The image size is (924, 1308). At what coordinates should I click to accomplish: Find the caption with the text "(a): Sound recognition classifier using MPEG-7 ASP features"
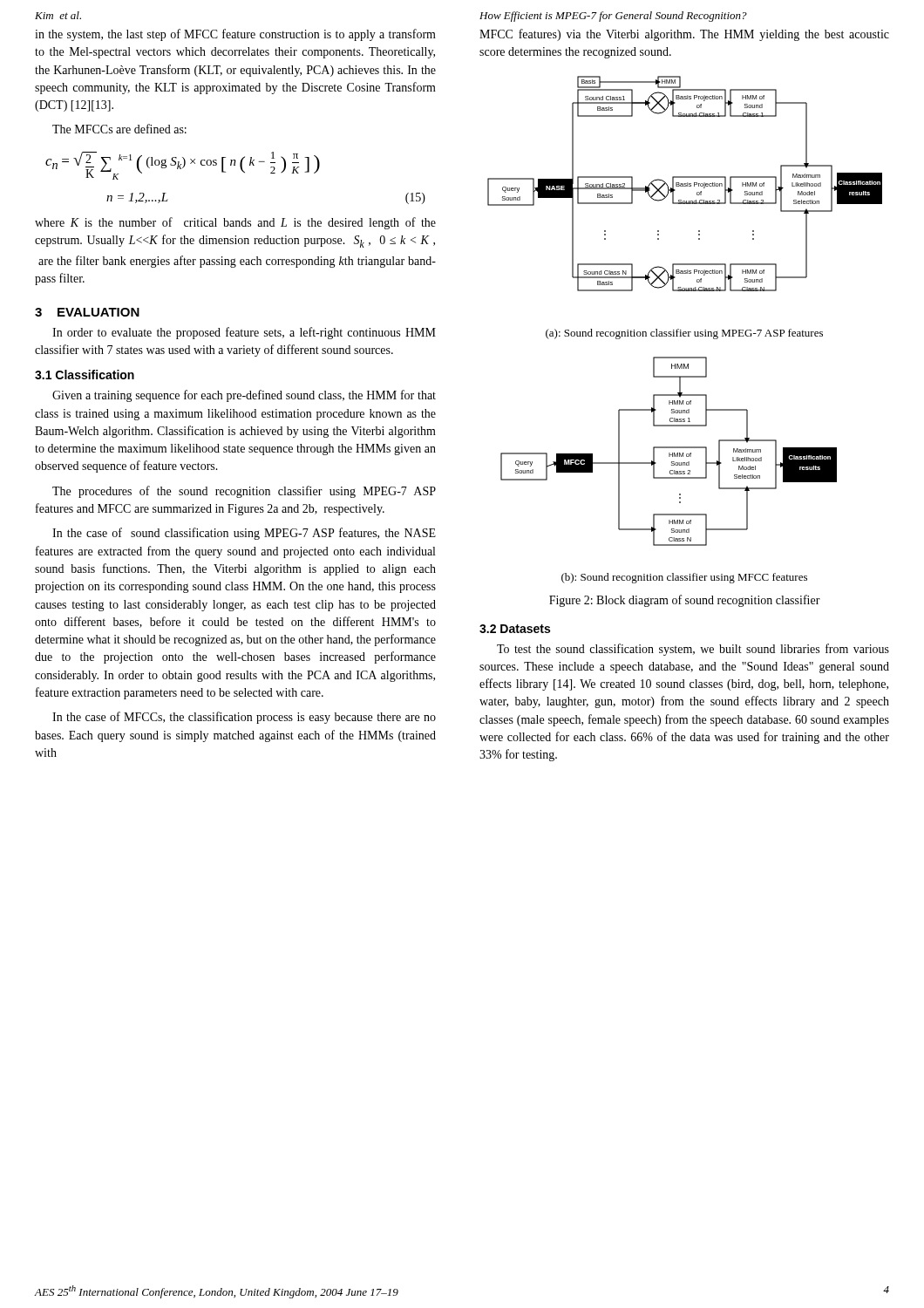[x=684, y=333]
